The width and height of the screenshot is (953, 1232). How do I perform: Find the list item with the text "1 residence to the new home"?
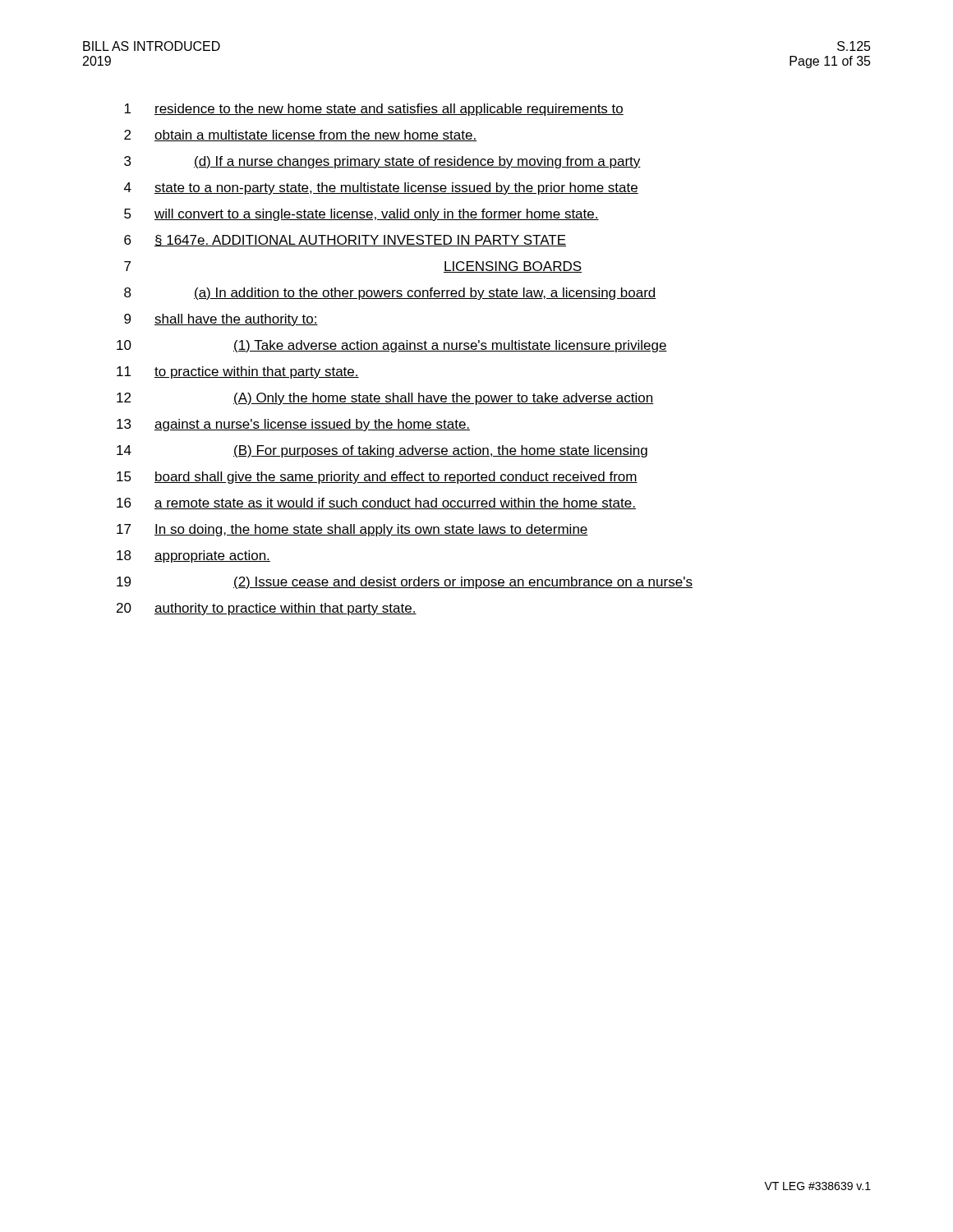pos(476,109)
